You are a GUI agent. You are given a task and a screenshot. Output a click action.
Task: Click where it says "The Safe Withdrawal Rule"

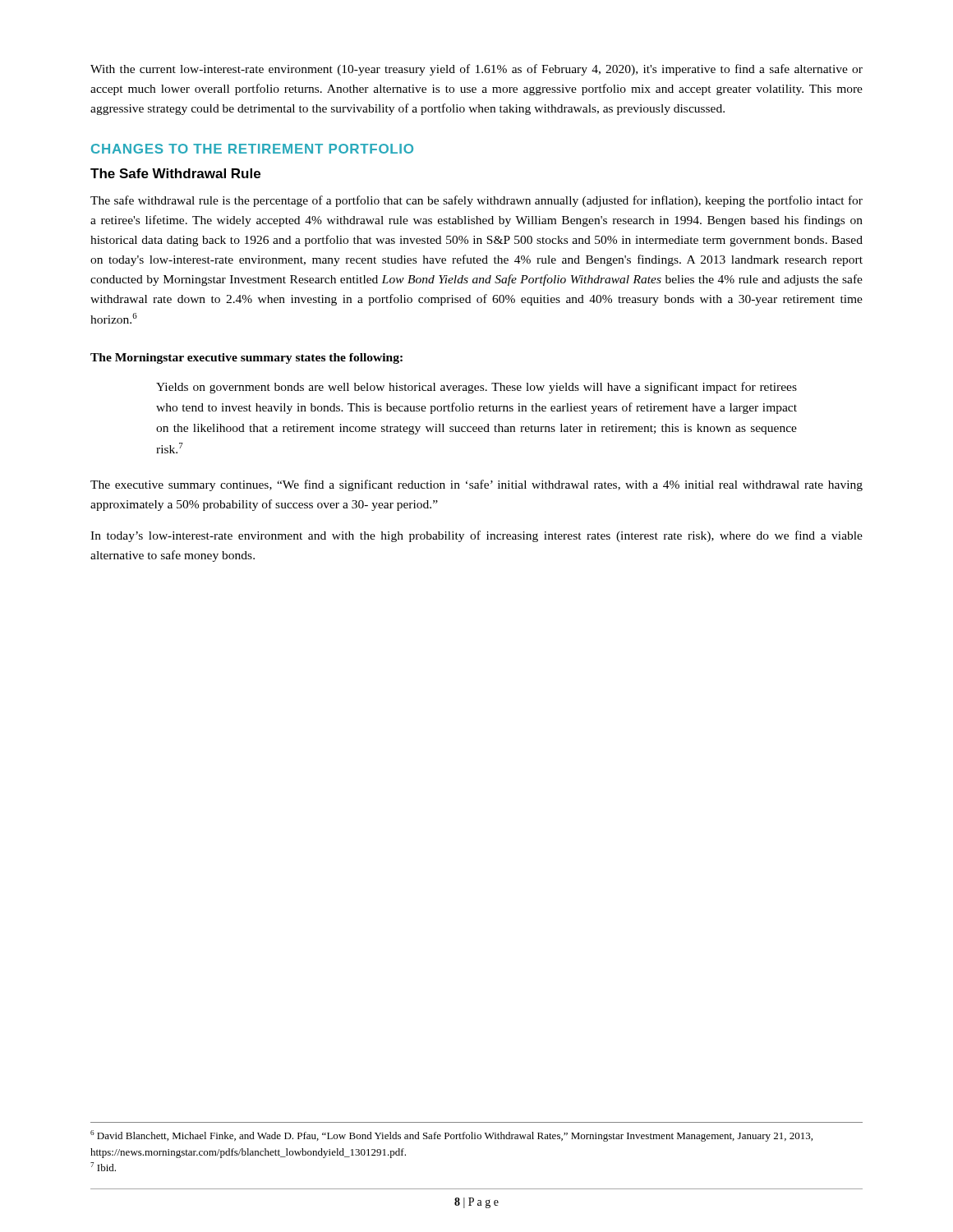176,174
